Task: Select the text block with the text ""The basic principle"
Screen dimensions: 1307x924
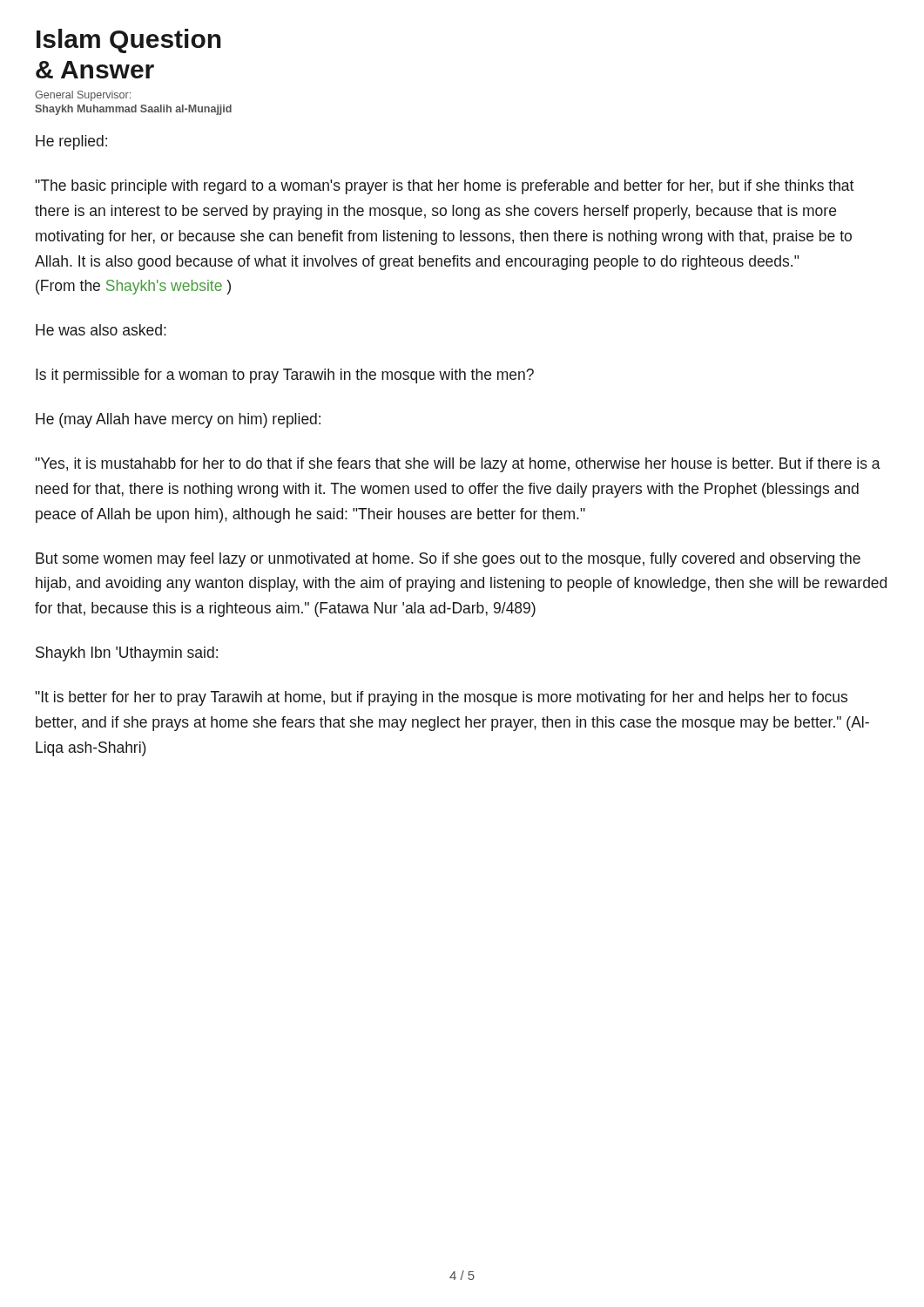Action: tap(444, 236)
